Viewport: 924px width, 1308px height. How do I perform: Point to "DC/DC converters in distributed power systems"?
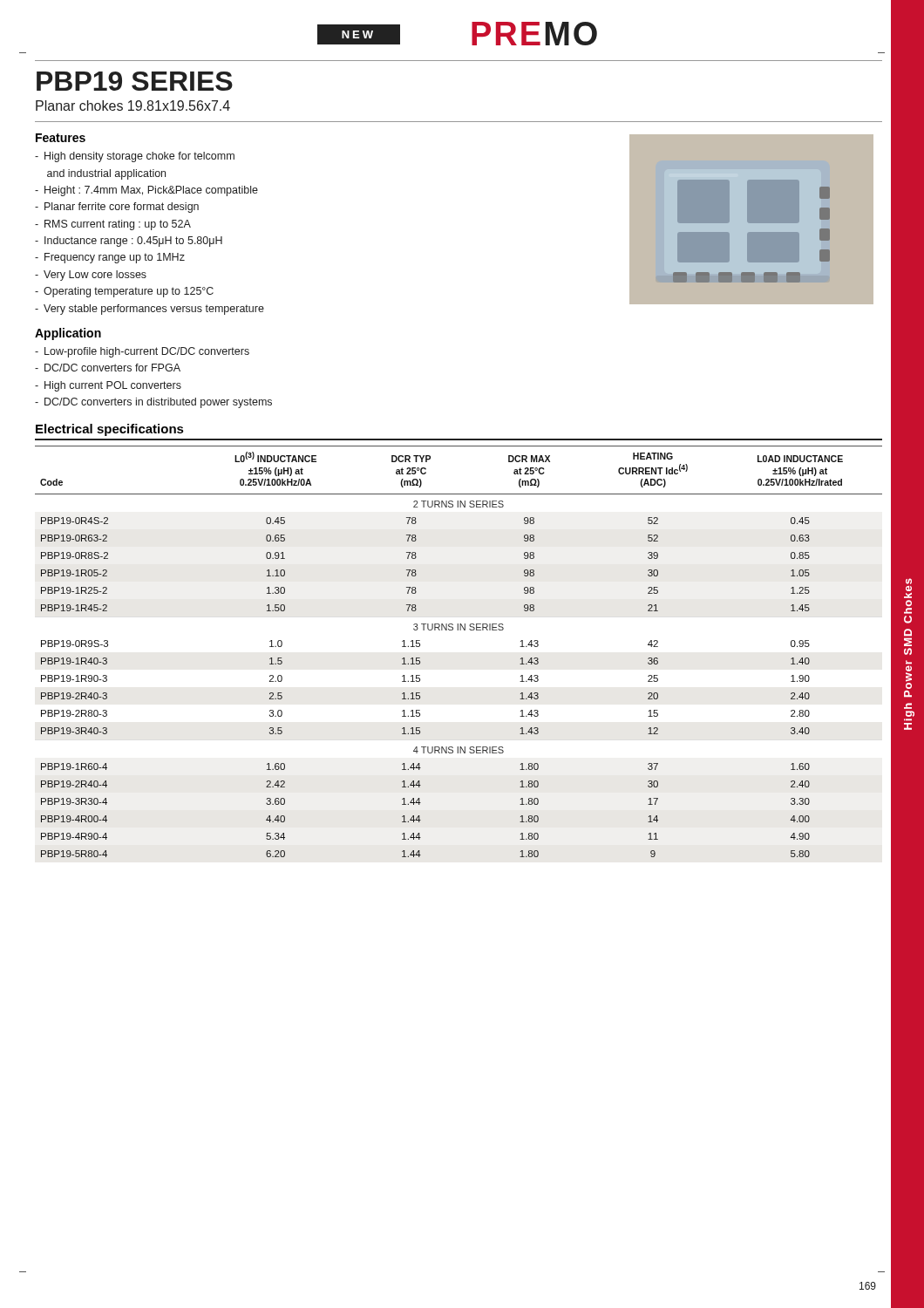click(158, 402)
